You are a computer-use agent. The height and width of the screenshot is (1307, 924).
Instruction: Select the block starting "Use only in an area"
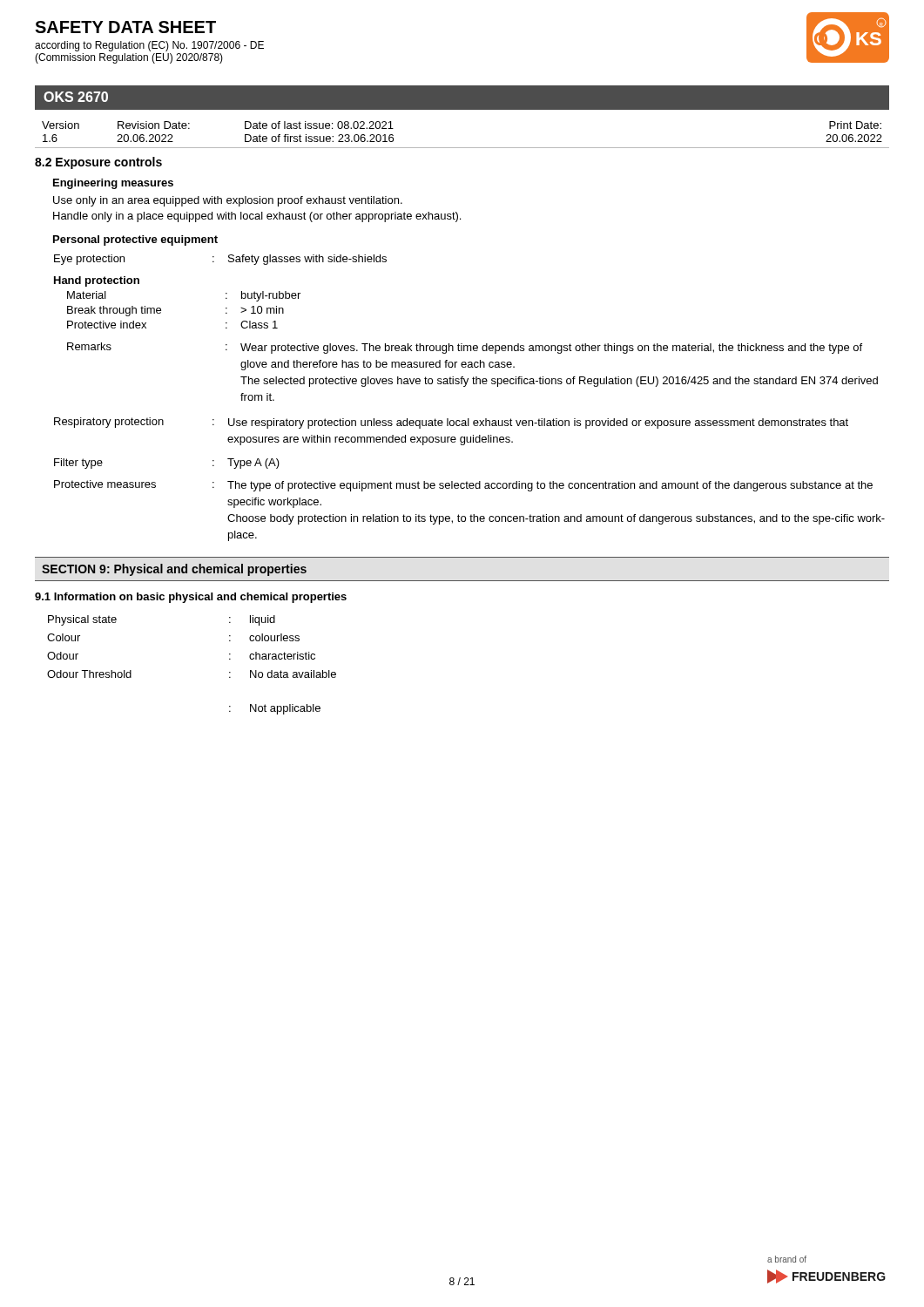257,208
